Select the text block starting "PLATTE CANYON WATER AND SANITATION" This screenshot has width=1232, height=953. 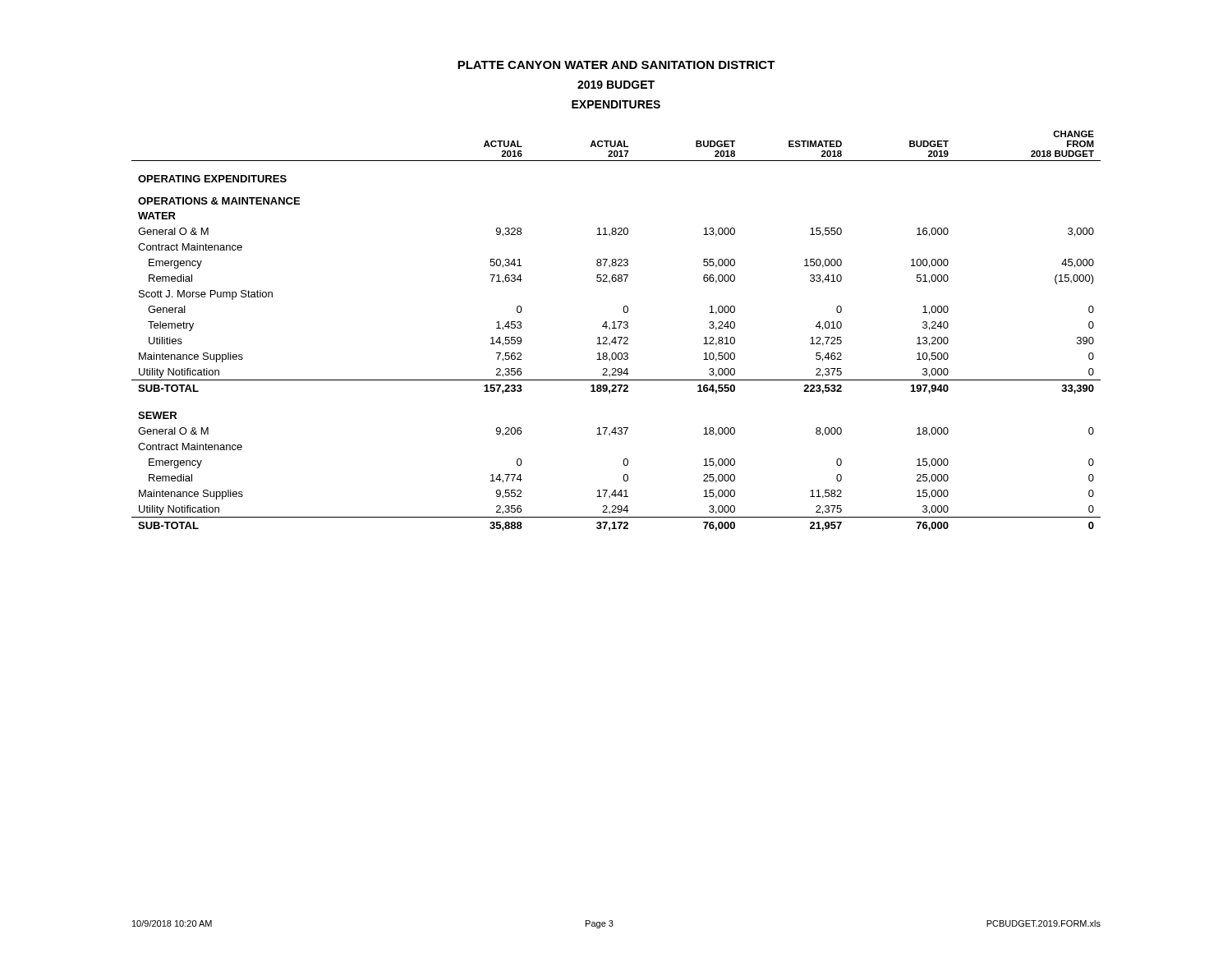point(616,64)
